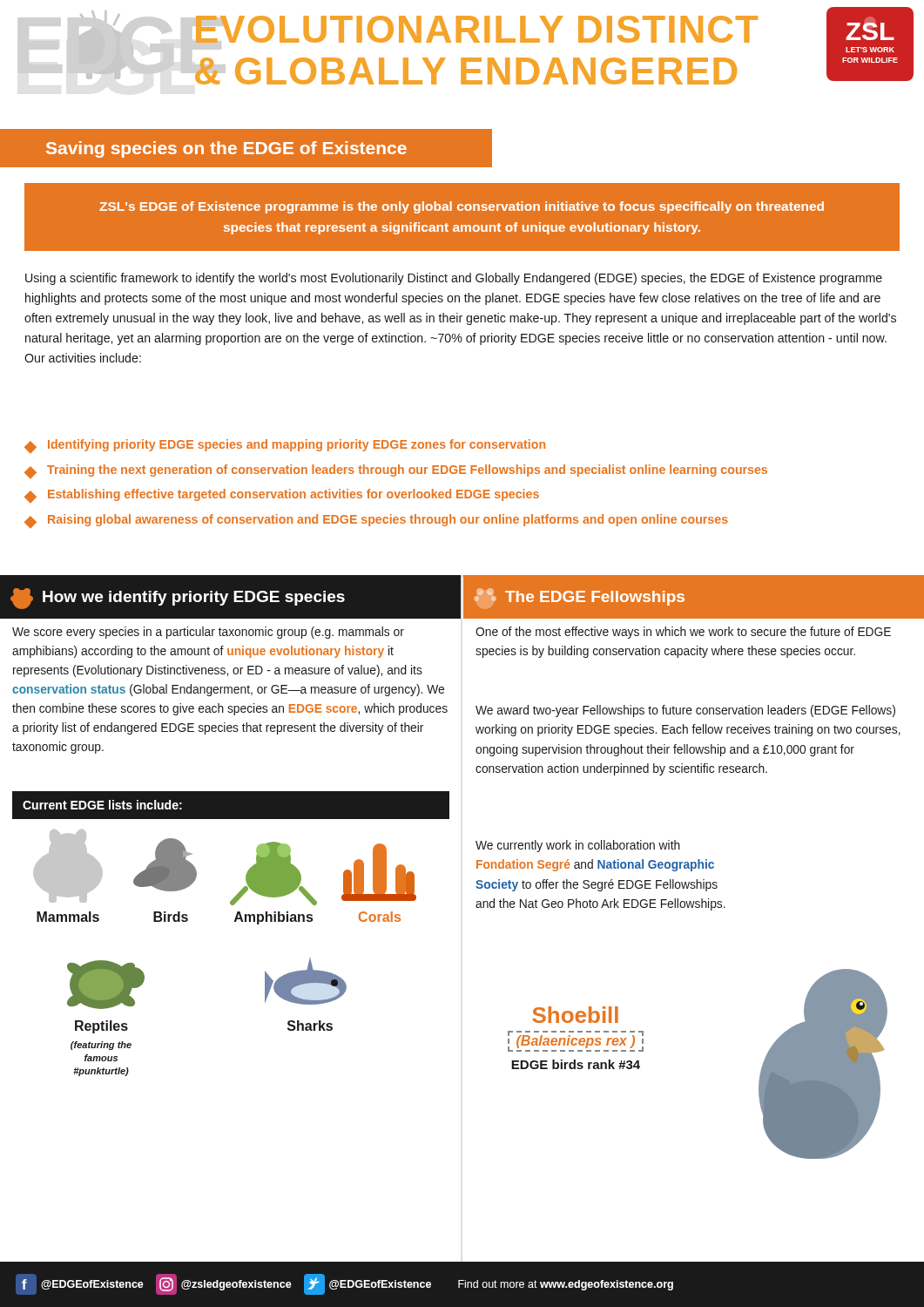Image resolution: width=924 pixels, height=1307 pixels.
Task: Click on the region starting "Shoebill (Balaeniceps rex ) EDGE"
Action: tap(576, 1037)
